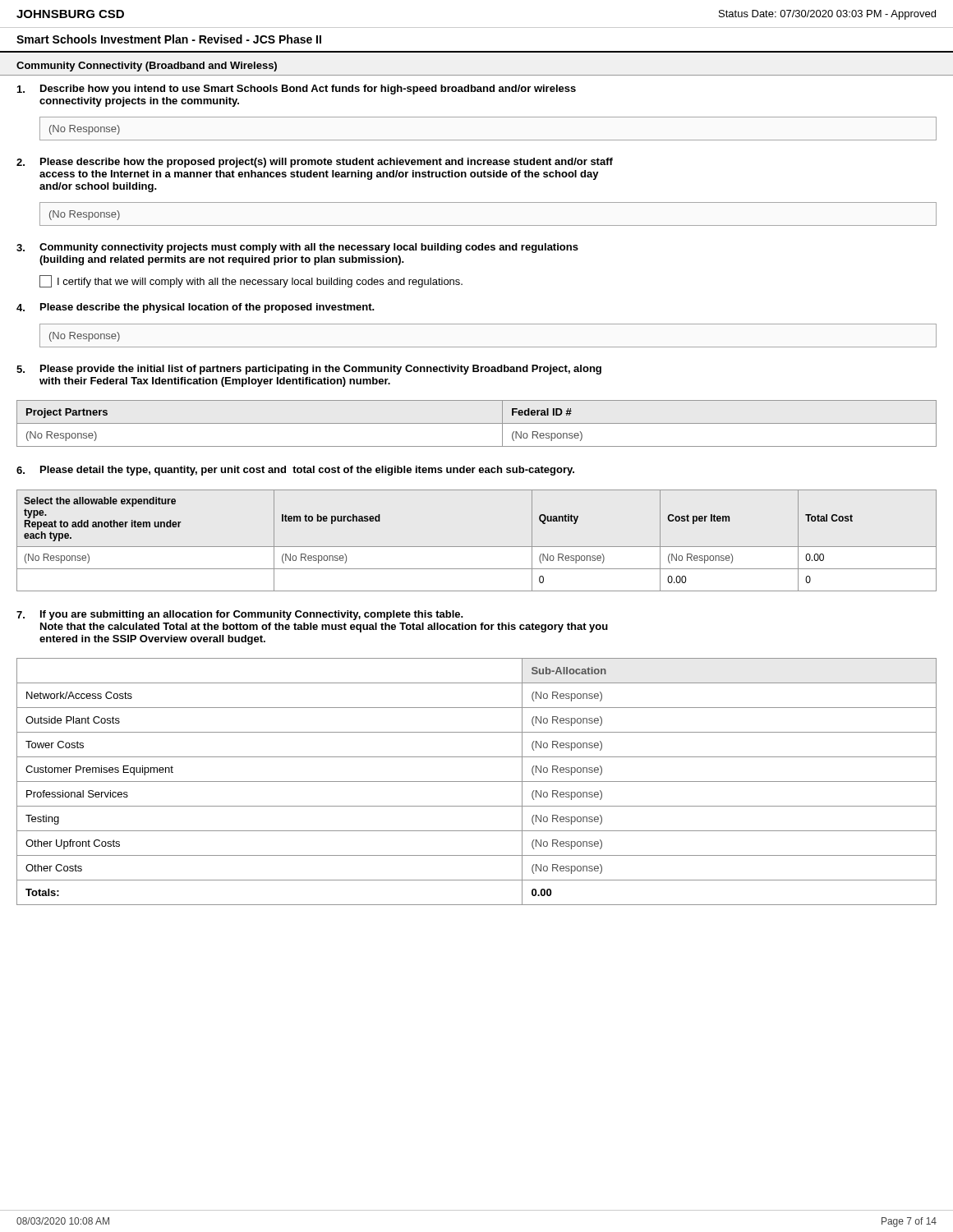Click on the list item with the text "7. If you are submitting"

pos(476,626)
